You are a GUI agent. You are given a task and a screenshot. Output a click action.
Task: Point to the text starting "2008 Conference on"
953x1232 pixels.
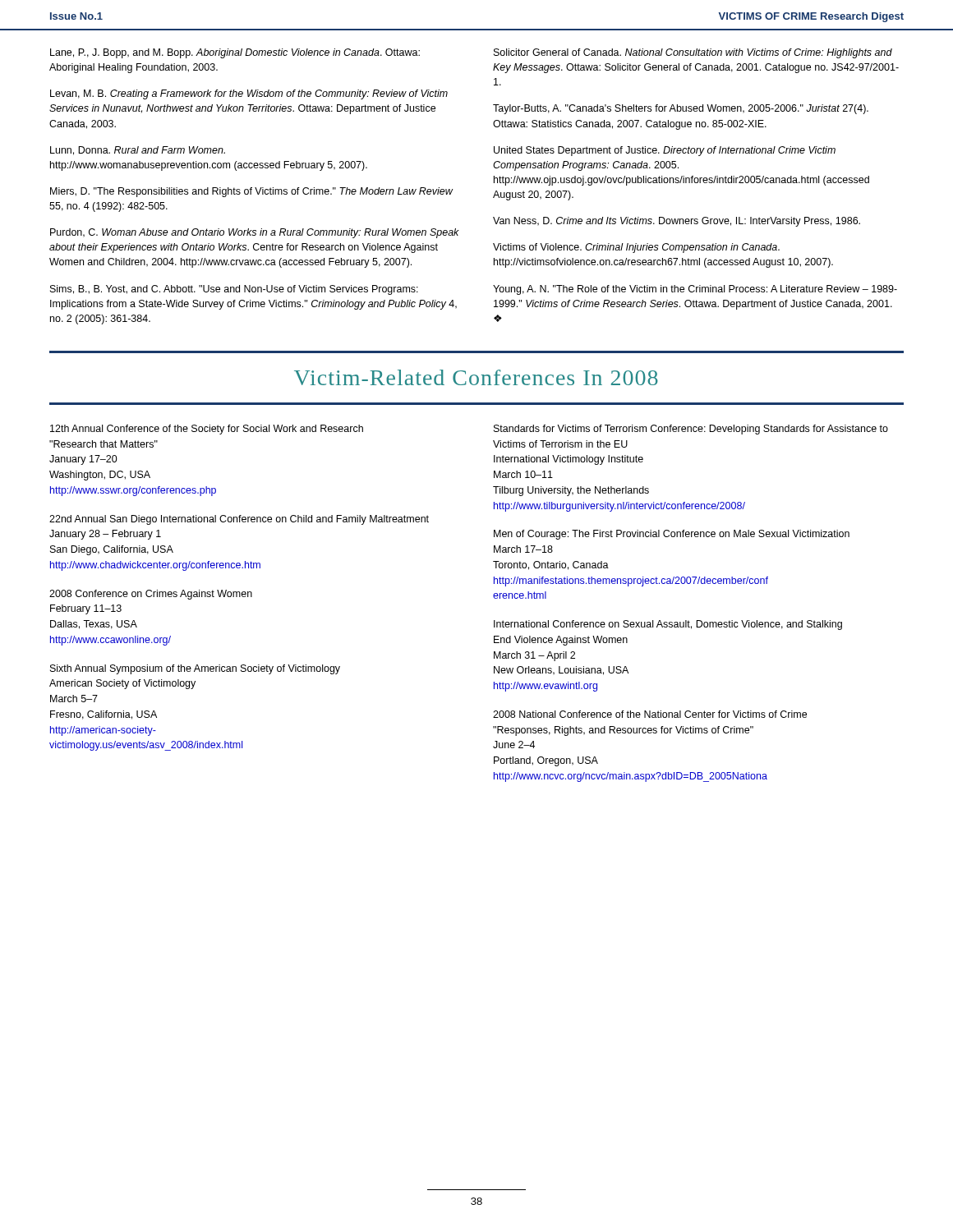tap(151, 595)
